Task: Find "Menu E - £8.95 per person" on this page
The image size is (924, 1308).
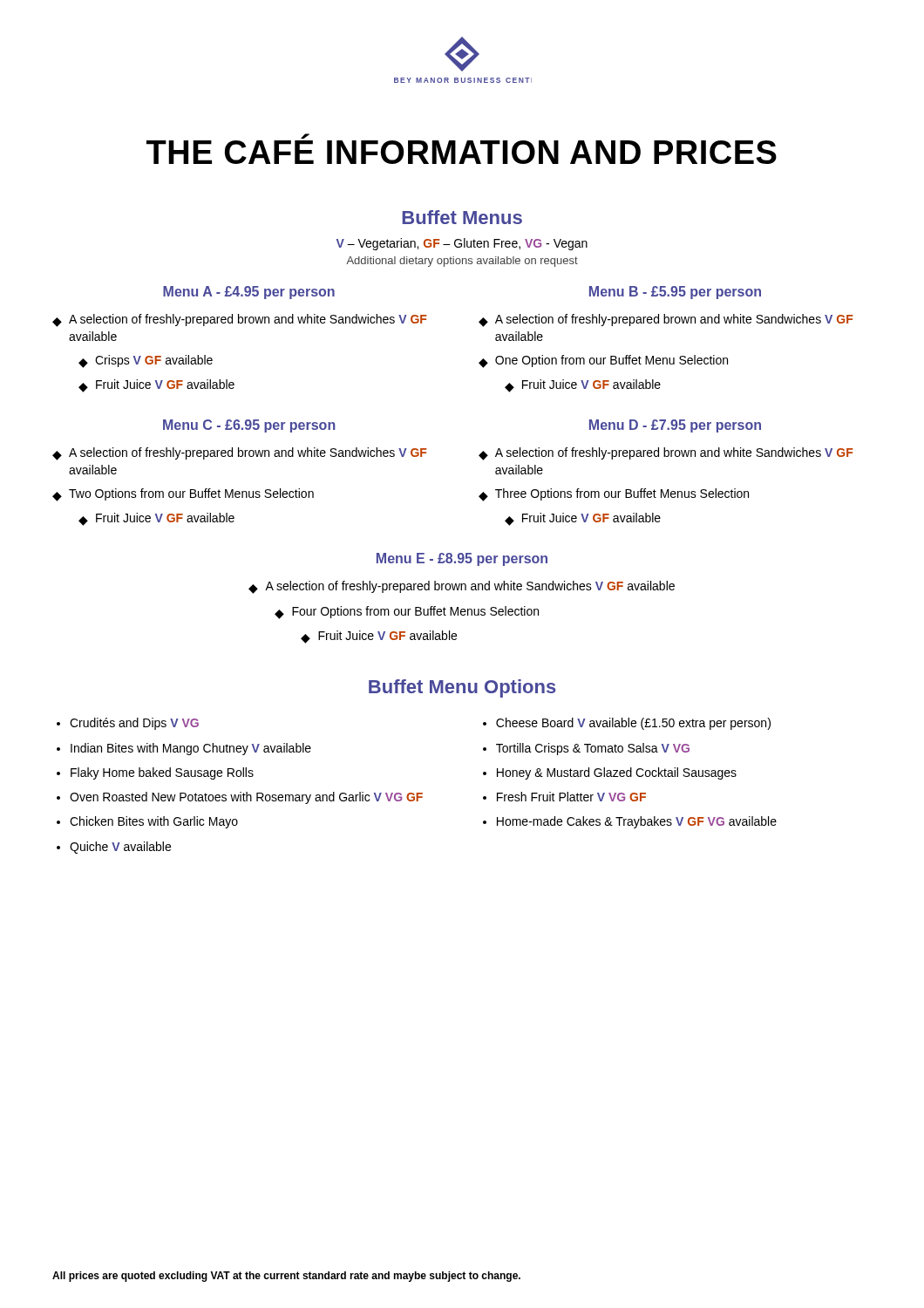Action: pos(462,559)
